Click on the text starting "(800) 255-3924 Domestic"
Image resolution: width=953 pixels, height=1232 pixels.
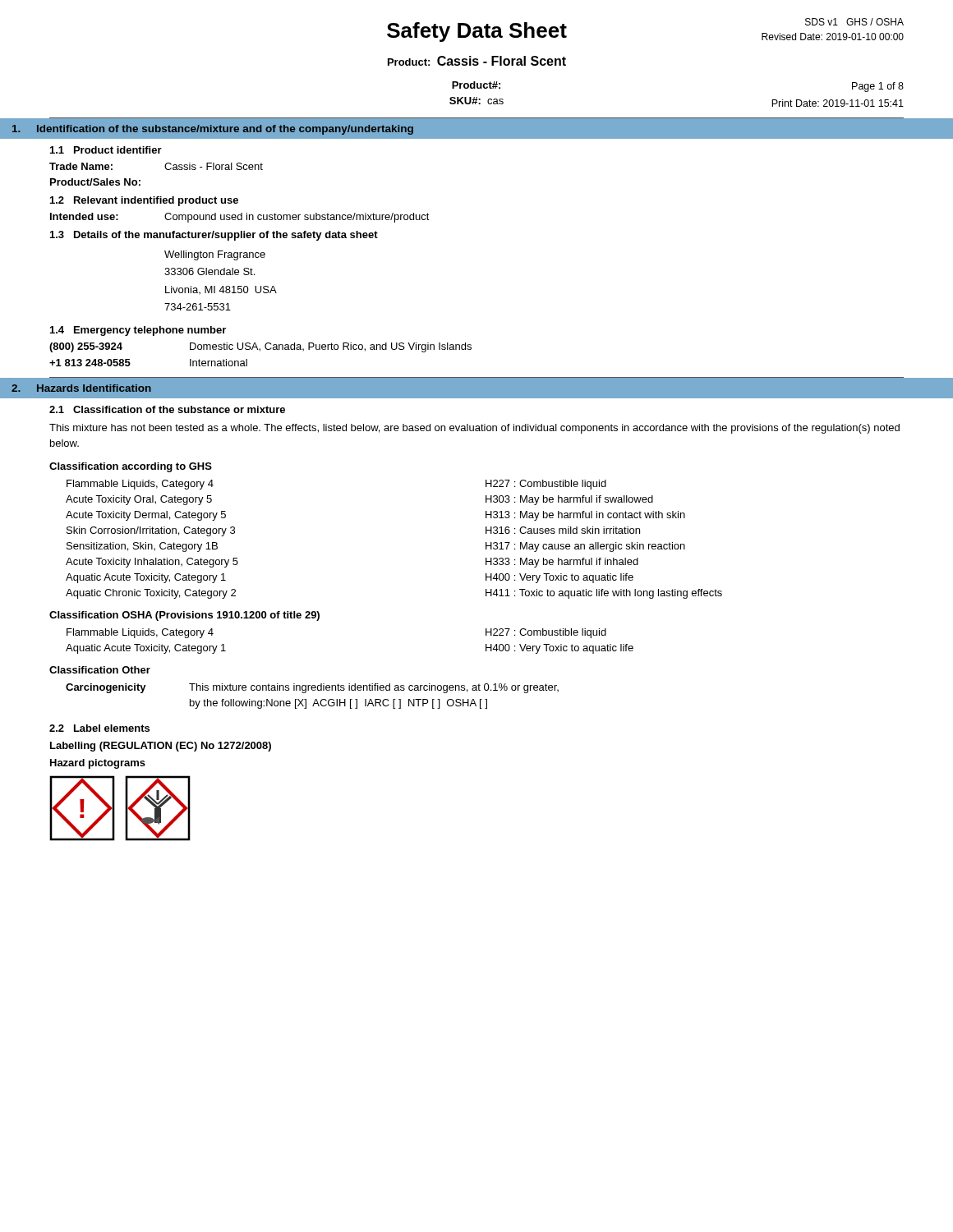tap(261, 346)
